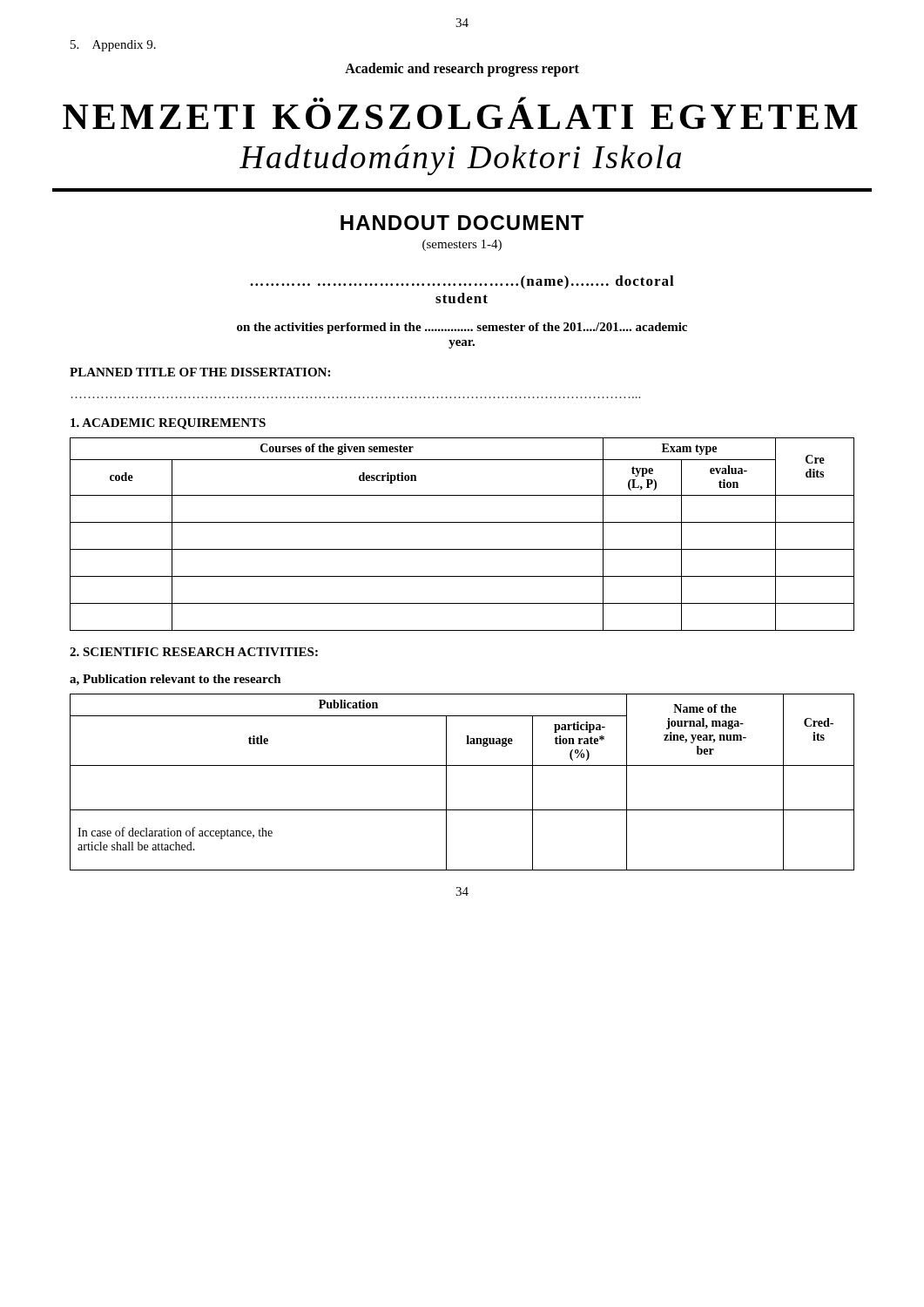The height and width of the screenshot is (1307, 924).
Task: Select the text with the text "………… …………………………………(name)…..… doctoralstudent"
Action: coord(462,290)
